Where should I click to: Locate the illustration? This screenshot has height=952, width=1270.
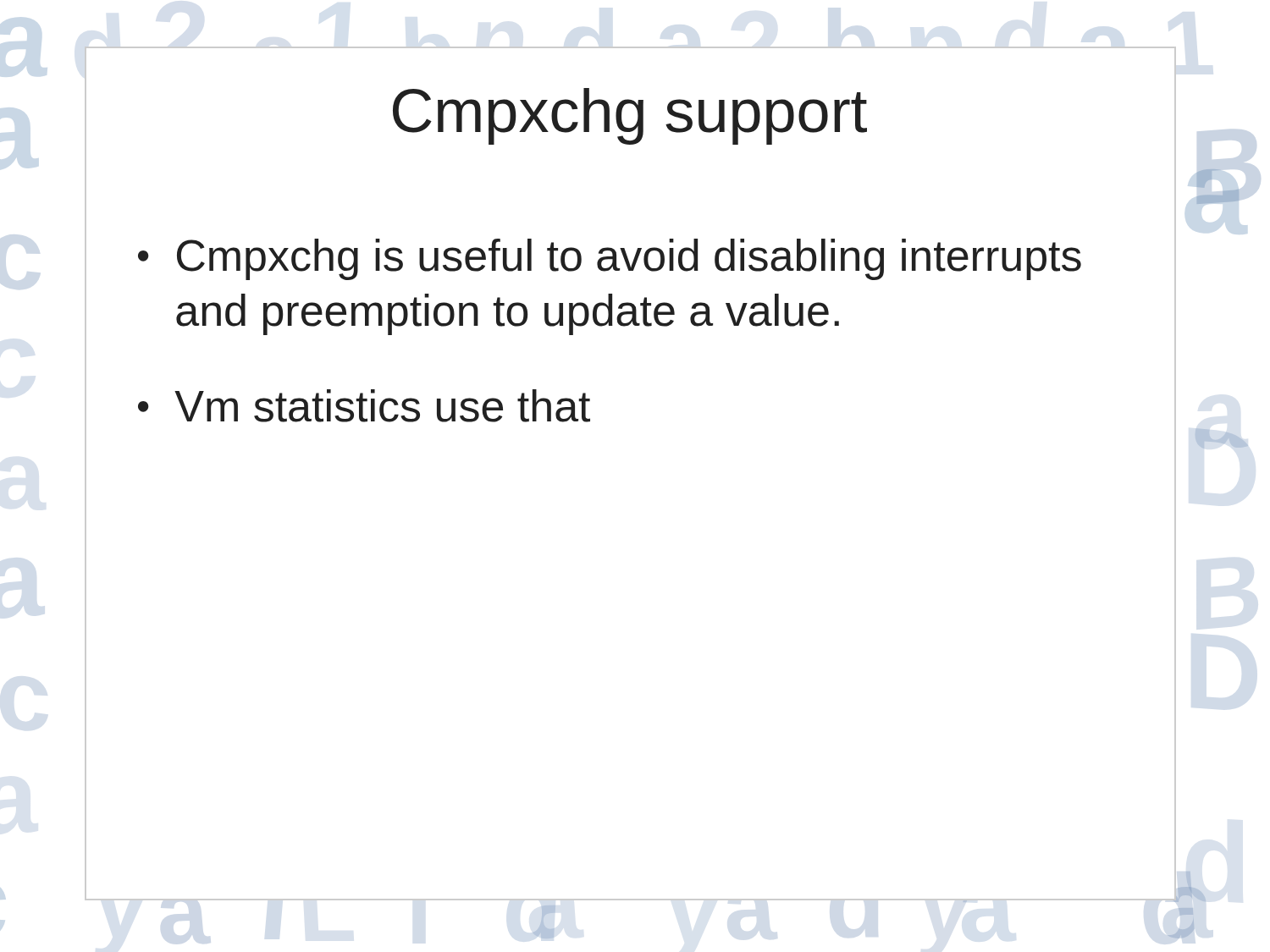[635, 476]
